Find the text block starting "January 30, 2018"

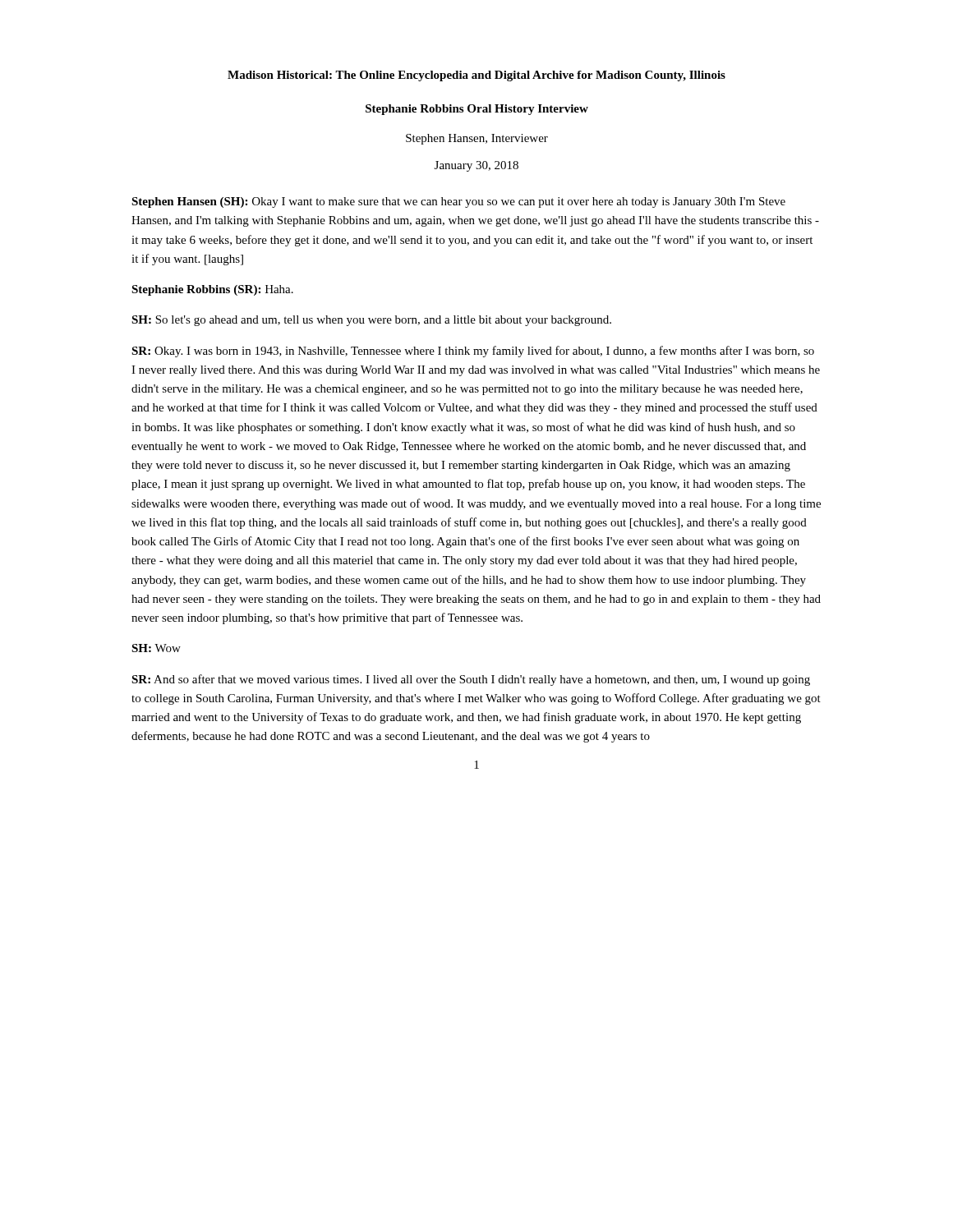pyautogui.click(x=476, y=165)
